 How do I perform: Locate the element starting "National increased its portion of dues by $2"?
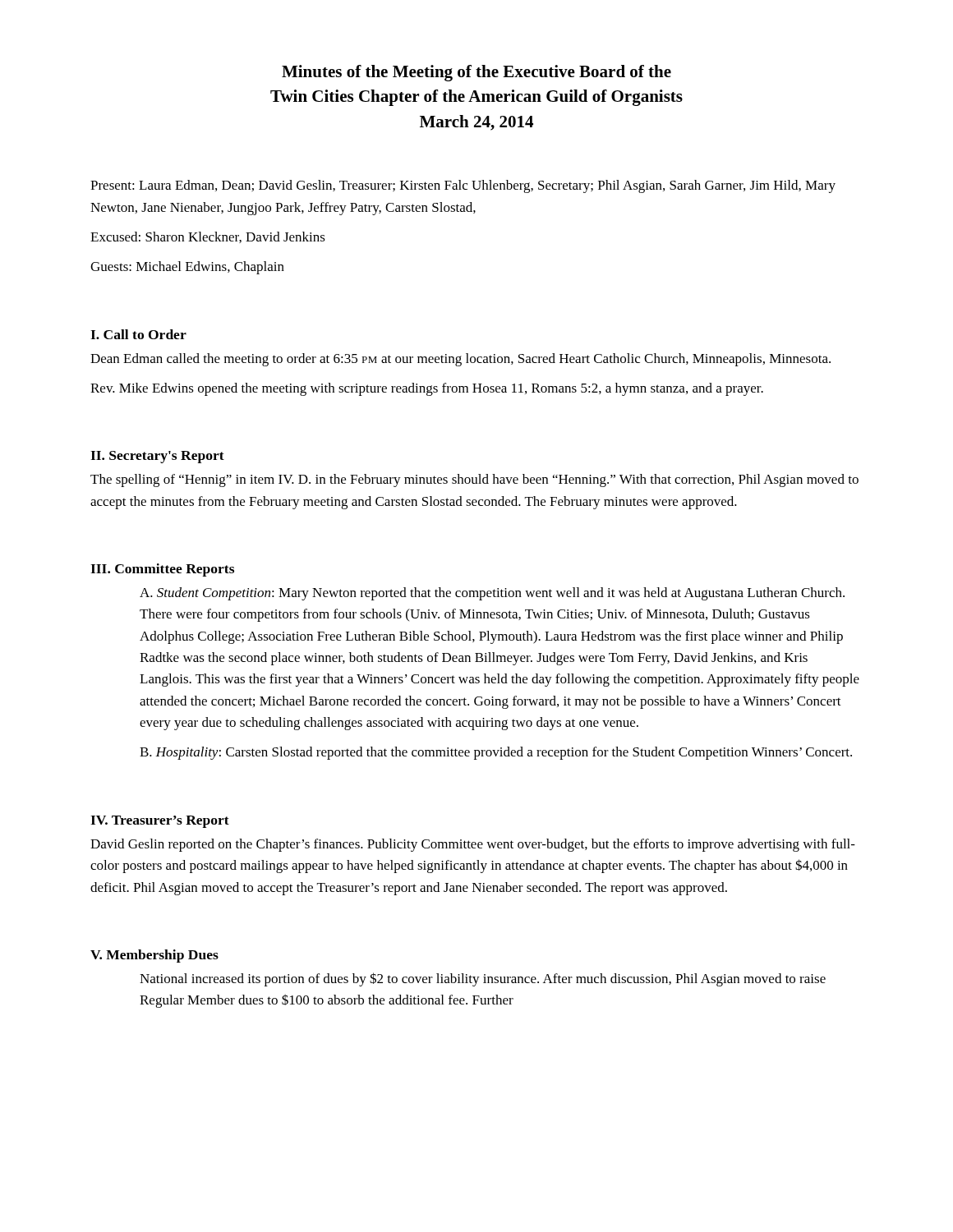(483, 989)
